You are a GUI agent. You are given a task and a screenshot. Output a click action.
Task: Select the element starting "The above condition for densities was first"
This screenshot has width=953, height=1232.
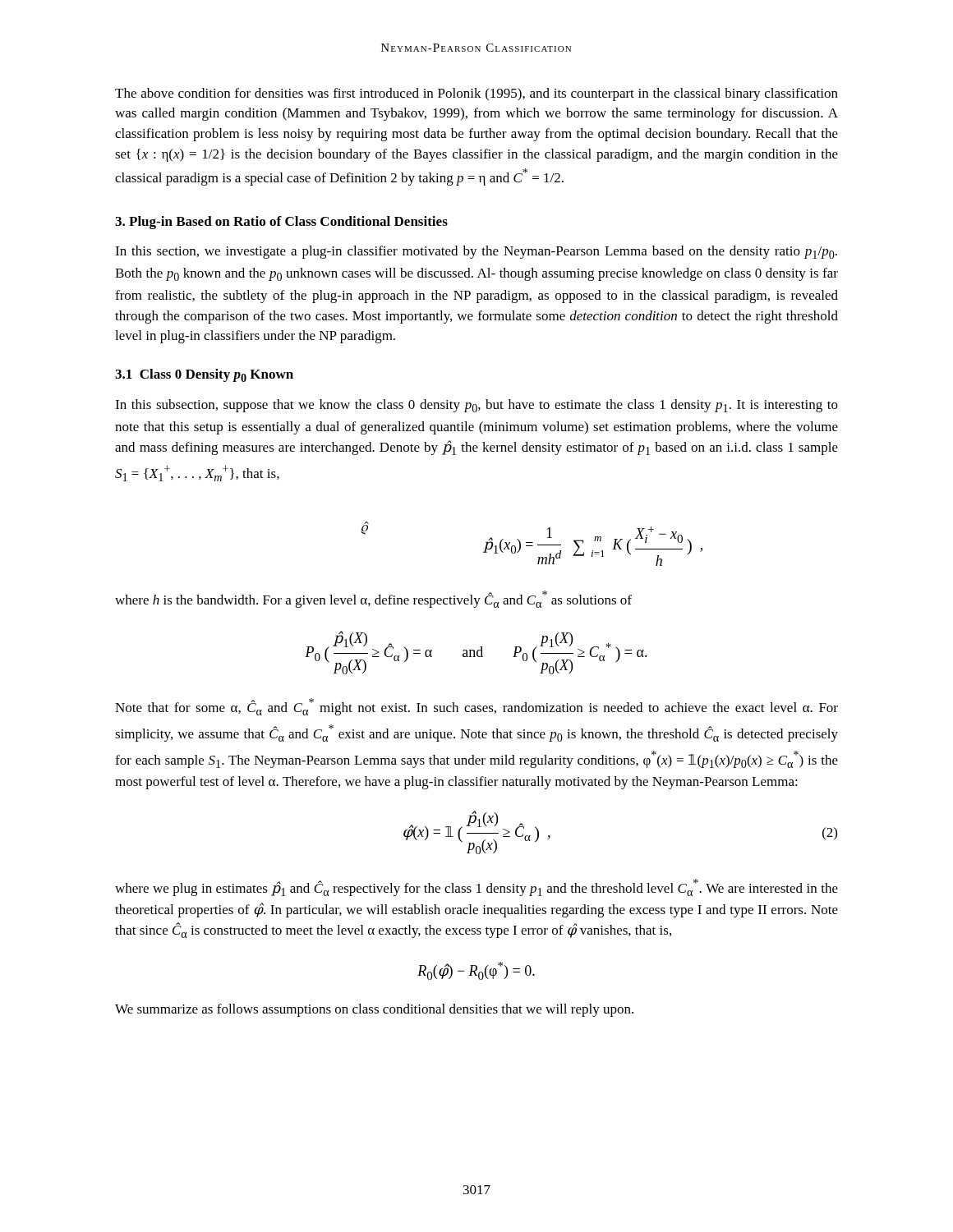pos(476,135)
